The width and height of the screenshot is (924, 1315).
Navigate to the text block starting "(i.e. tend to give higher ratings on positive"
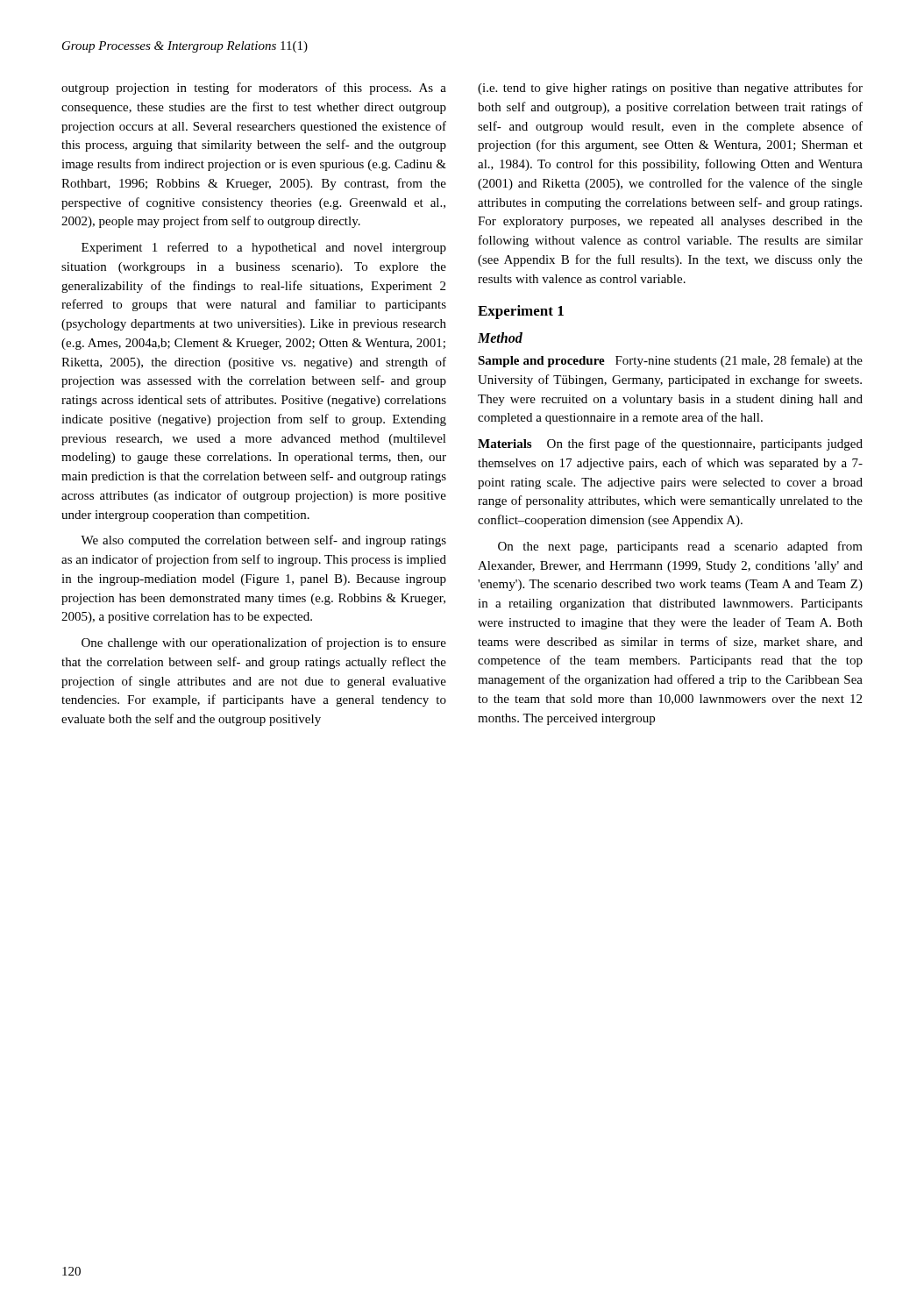670,183
